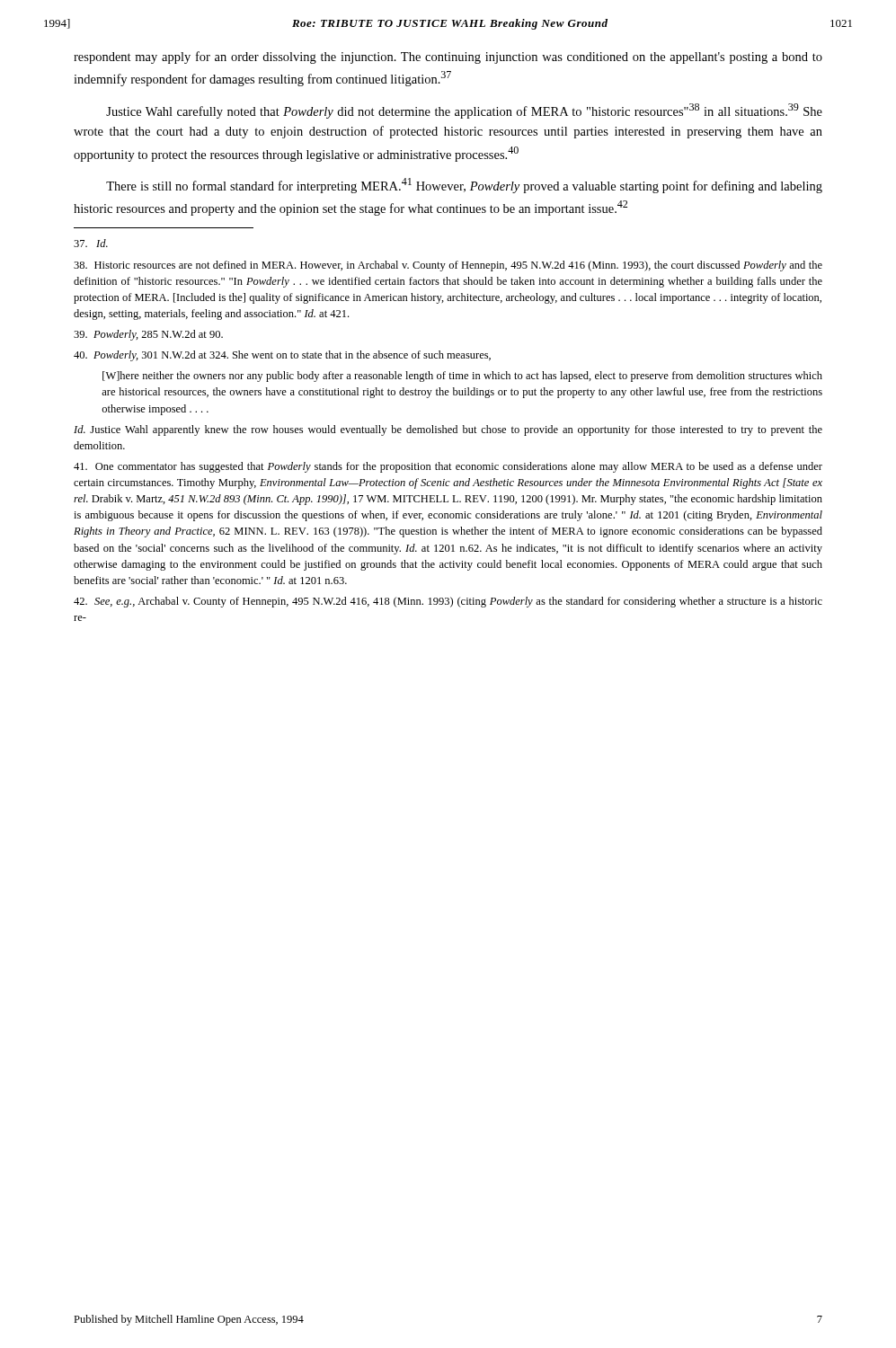The width and height of the screenshot is (896, 1348).
Task: Where is the passage that starts "One commentator has suggested that Powderly"?
Action: (448, 523)
